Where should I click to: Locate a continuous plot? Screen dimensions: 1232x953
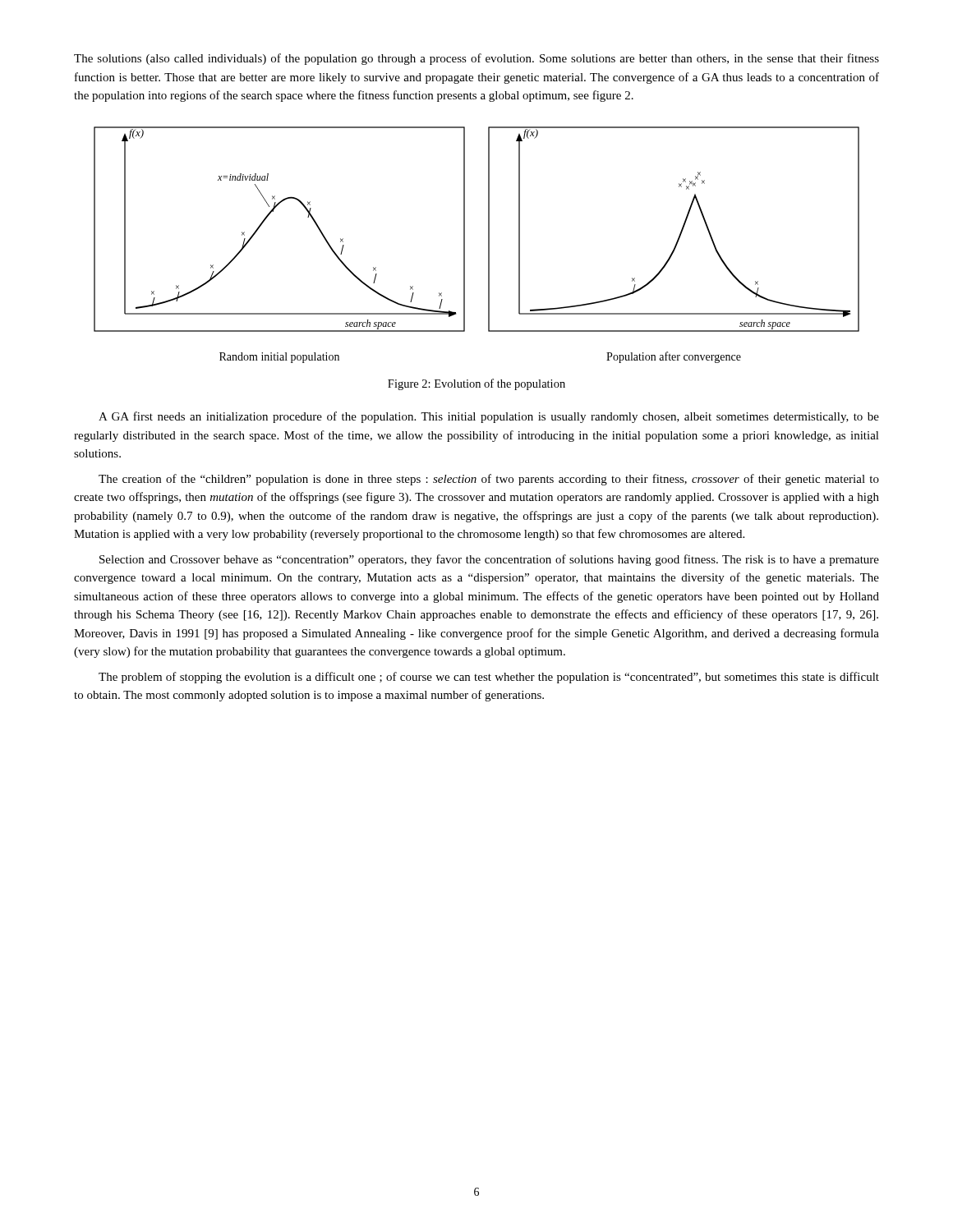[x=476, y=246]
